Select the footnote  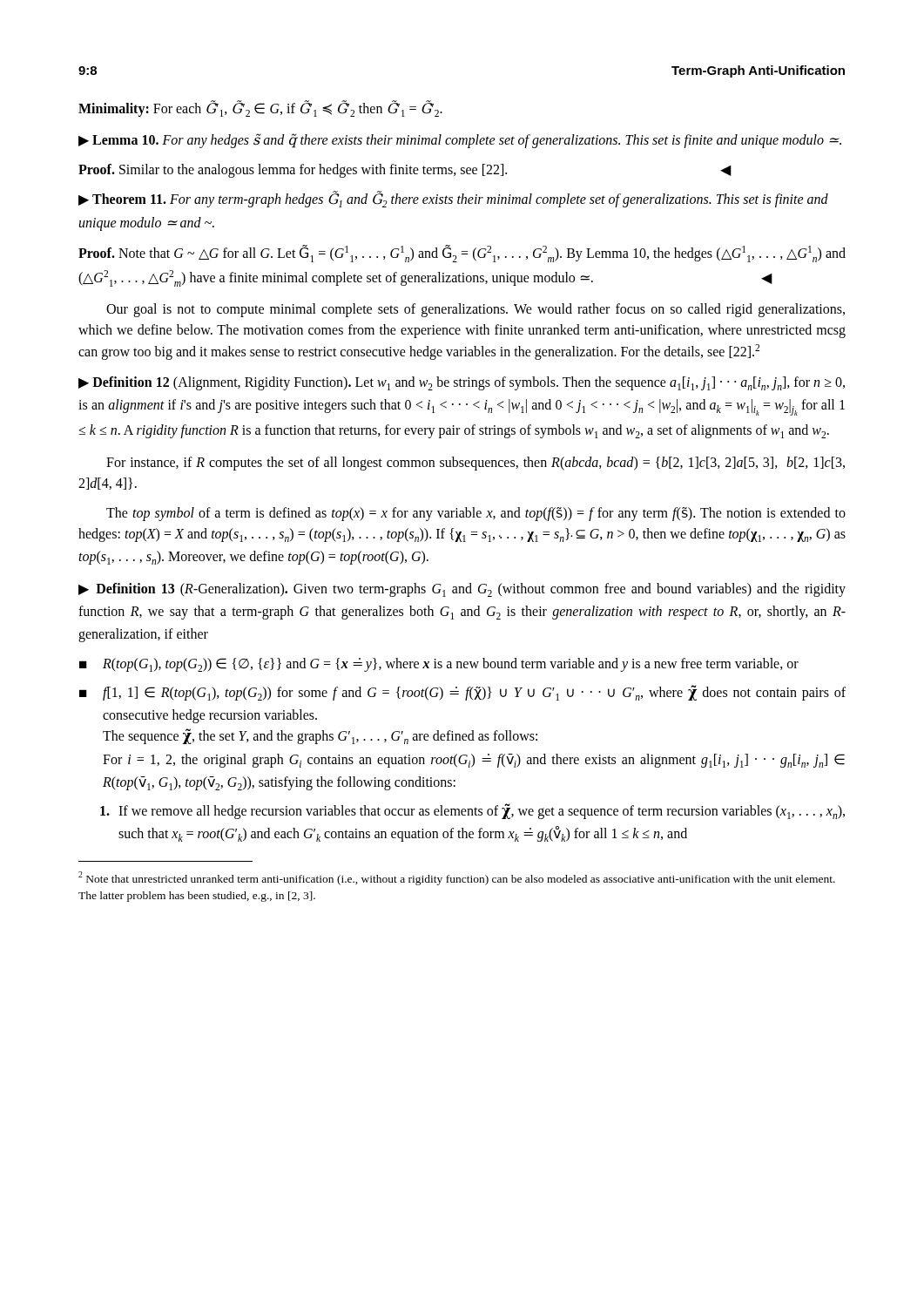click(x=457, y=885)
